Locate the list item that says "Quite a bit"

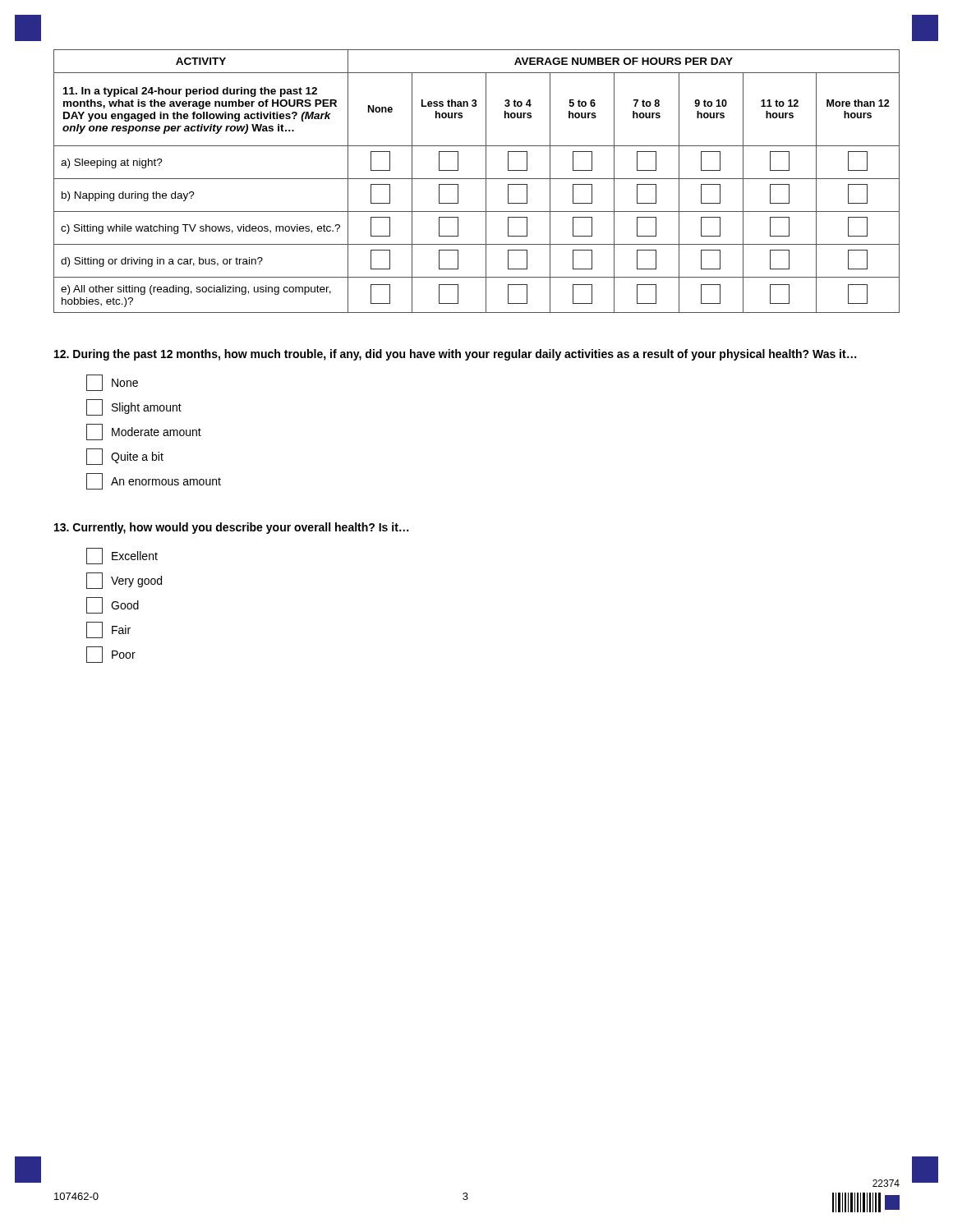[x=125, y=457]
